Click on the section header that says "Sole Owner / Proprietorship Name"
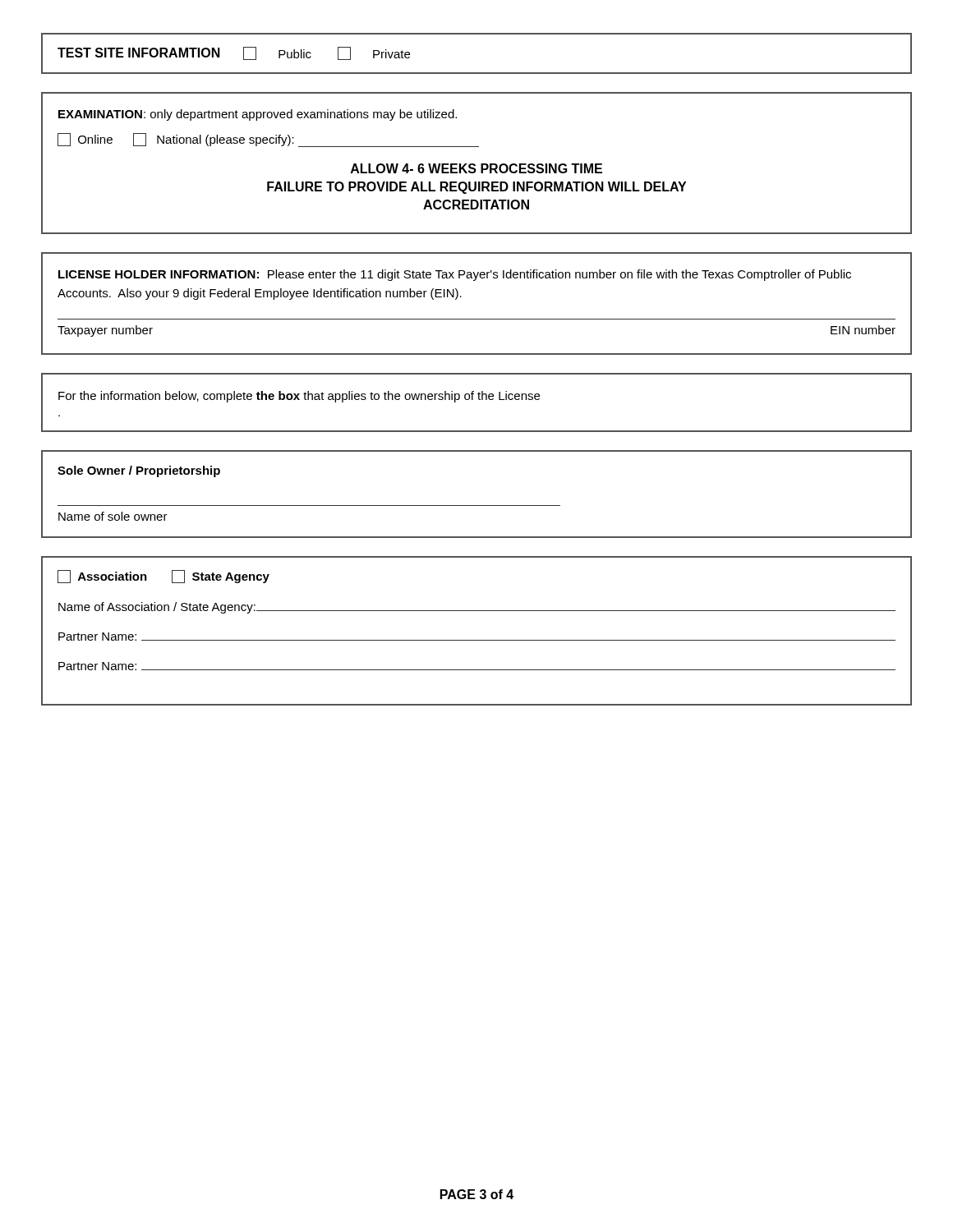 click(139, 471)
